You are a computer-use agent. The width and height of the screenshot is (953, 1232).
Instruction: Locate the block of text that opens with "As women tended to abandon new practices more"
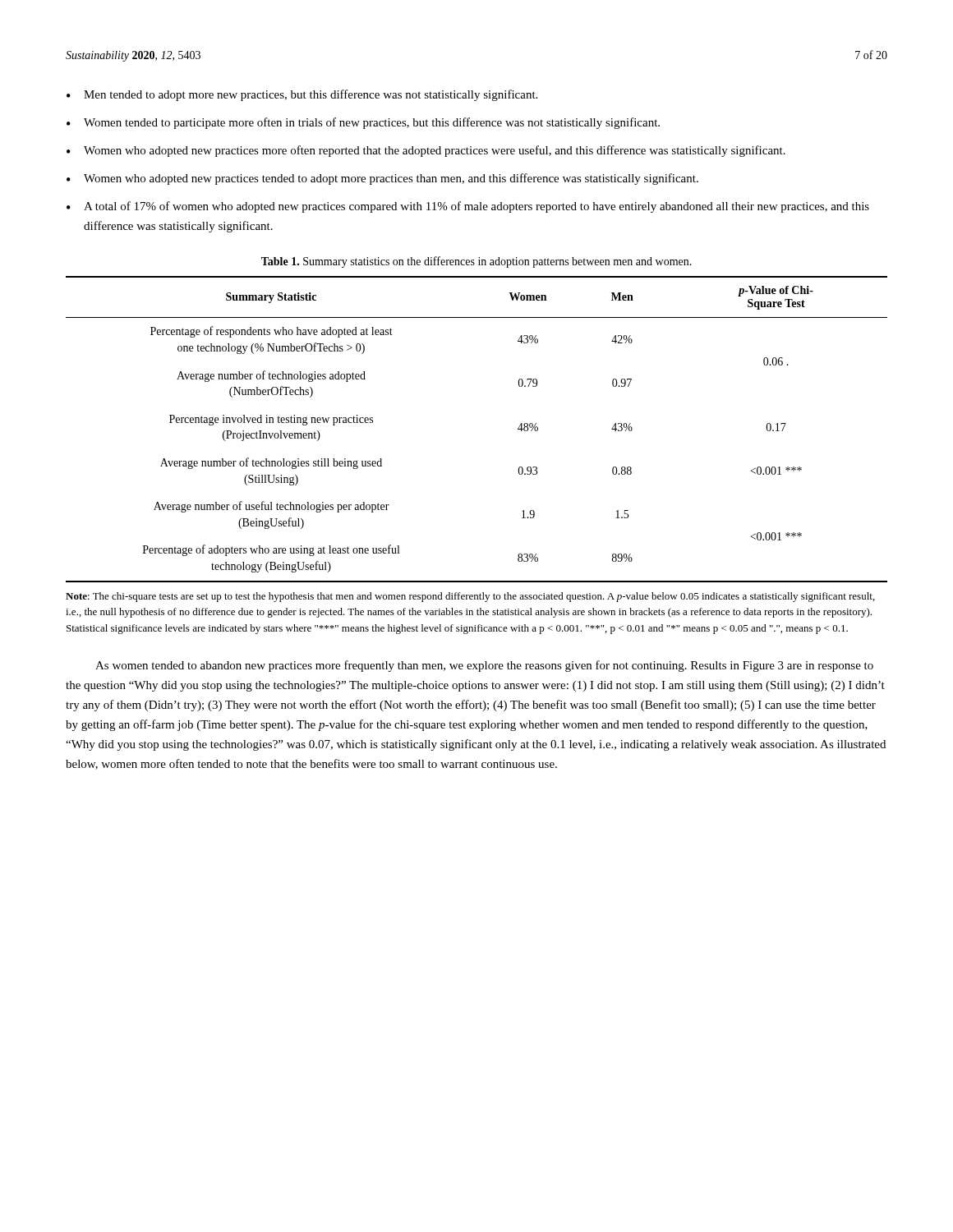(x=476, y=715)
